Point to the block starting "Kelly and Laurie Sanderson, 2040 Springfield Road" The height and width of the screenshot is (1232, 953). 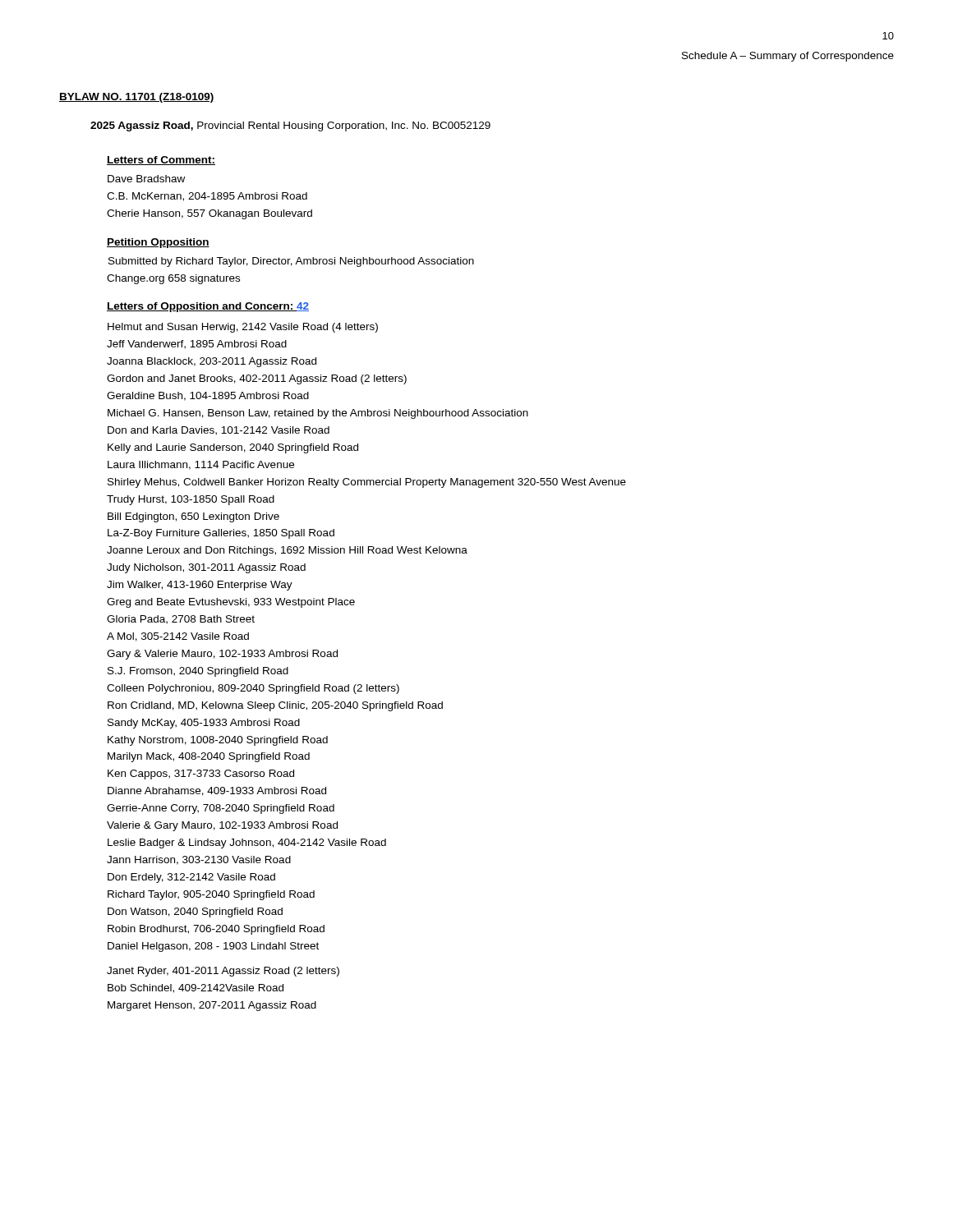[x=233, y=447]
